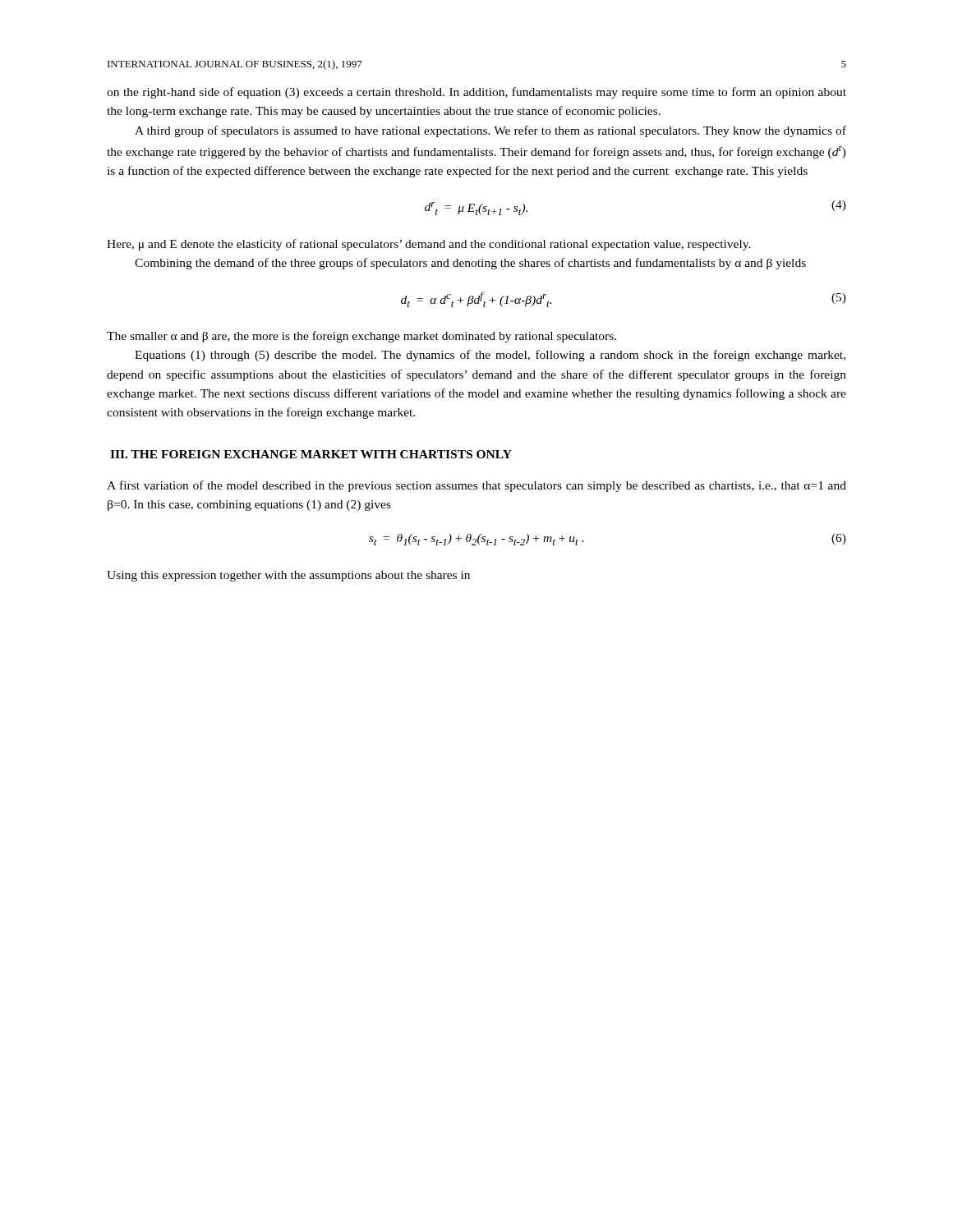Viewport: 953px width, 1232px height.
Task: Click on the region starting "Using this expression together with"
Action: pyautogui.click(x=476, y=574)
